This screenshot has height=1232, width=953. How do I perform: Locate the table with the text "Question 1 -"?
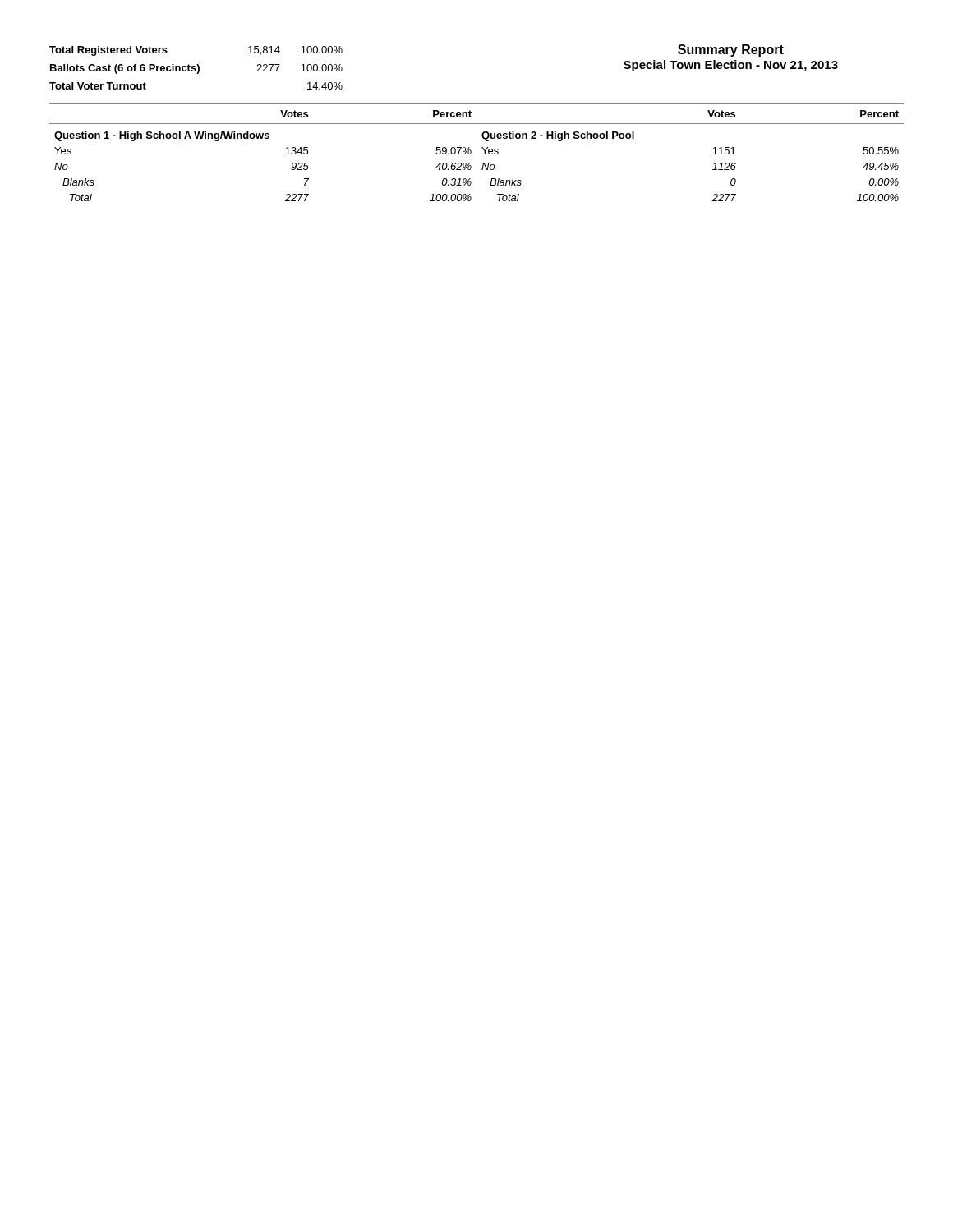(x=263, y=155)
